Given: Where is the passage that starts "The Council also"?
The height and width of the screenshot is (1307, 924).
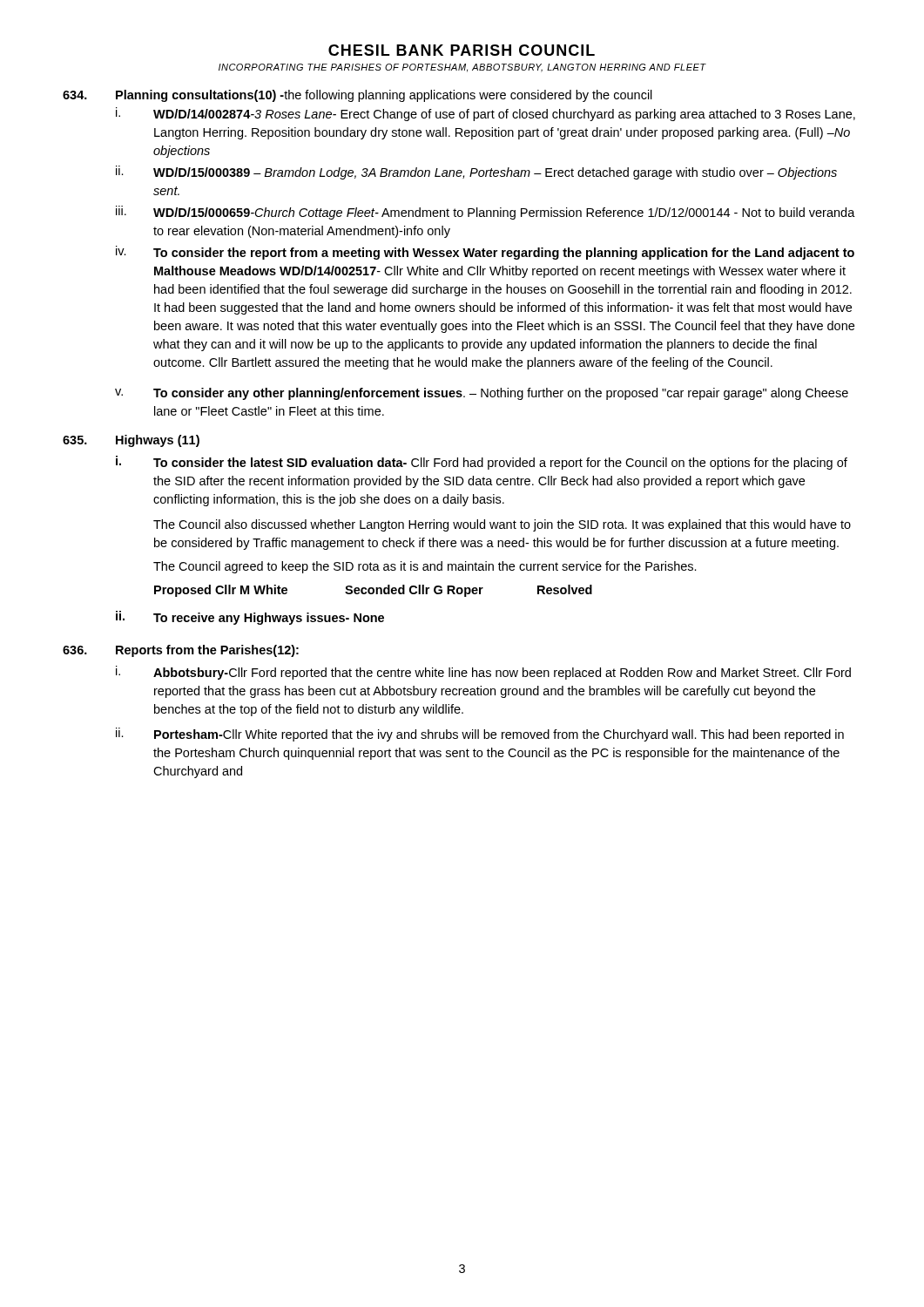Looking at the screenshot, I should pos(502,534).
